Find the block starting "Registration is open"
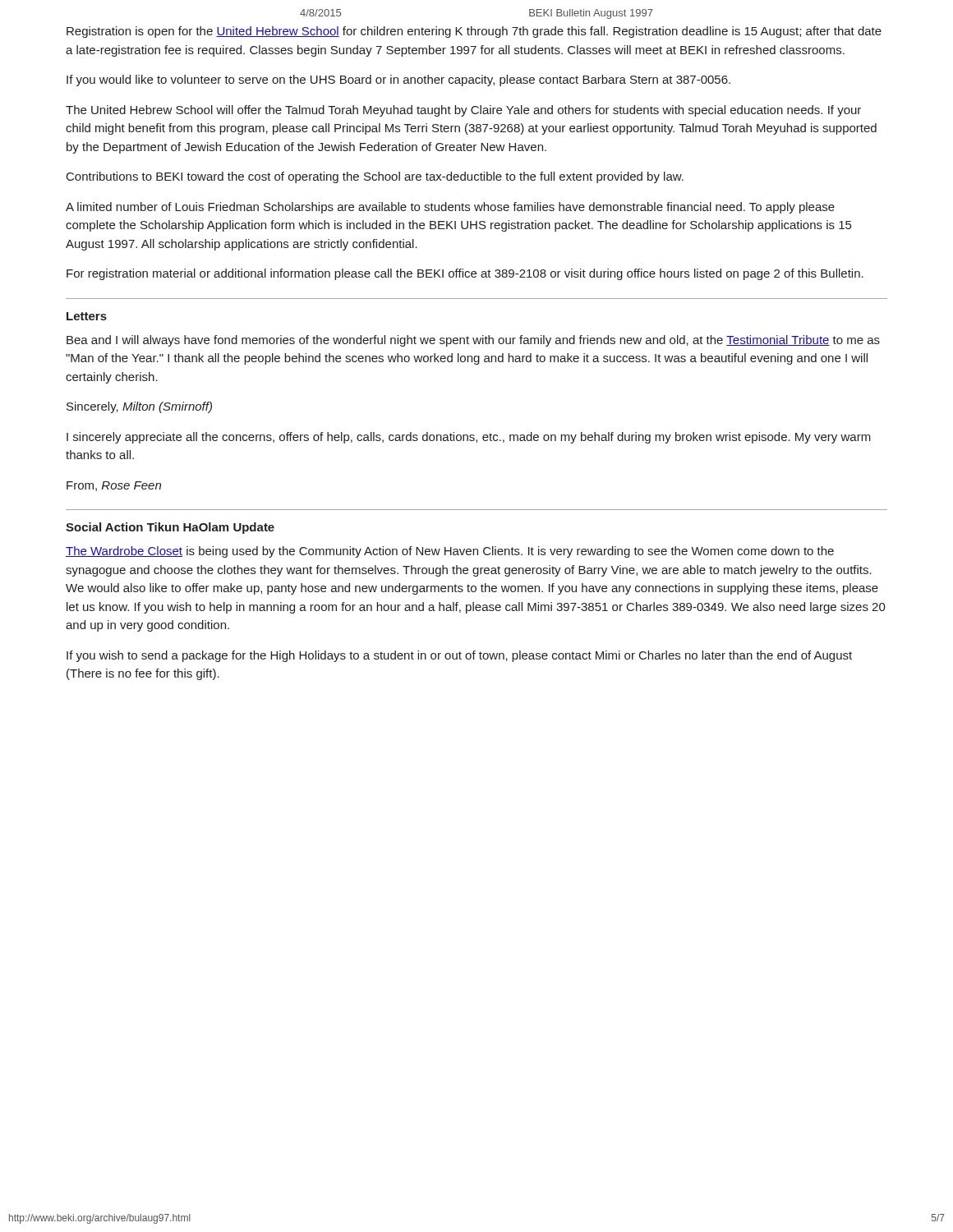The image size is (953, 1232). coord(474,40)
